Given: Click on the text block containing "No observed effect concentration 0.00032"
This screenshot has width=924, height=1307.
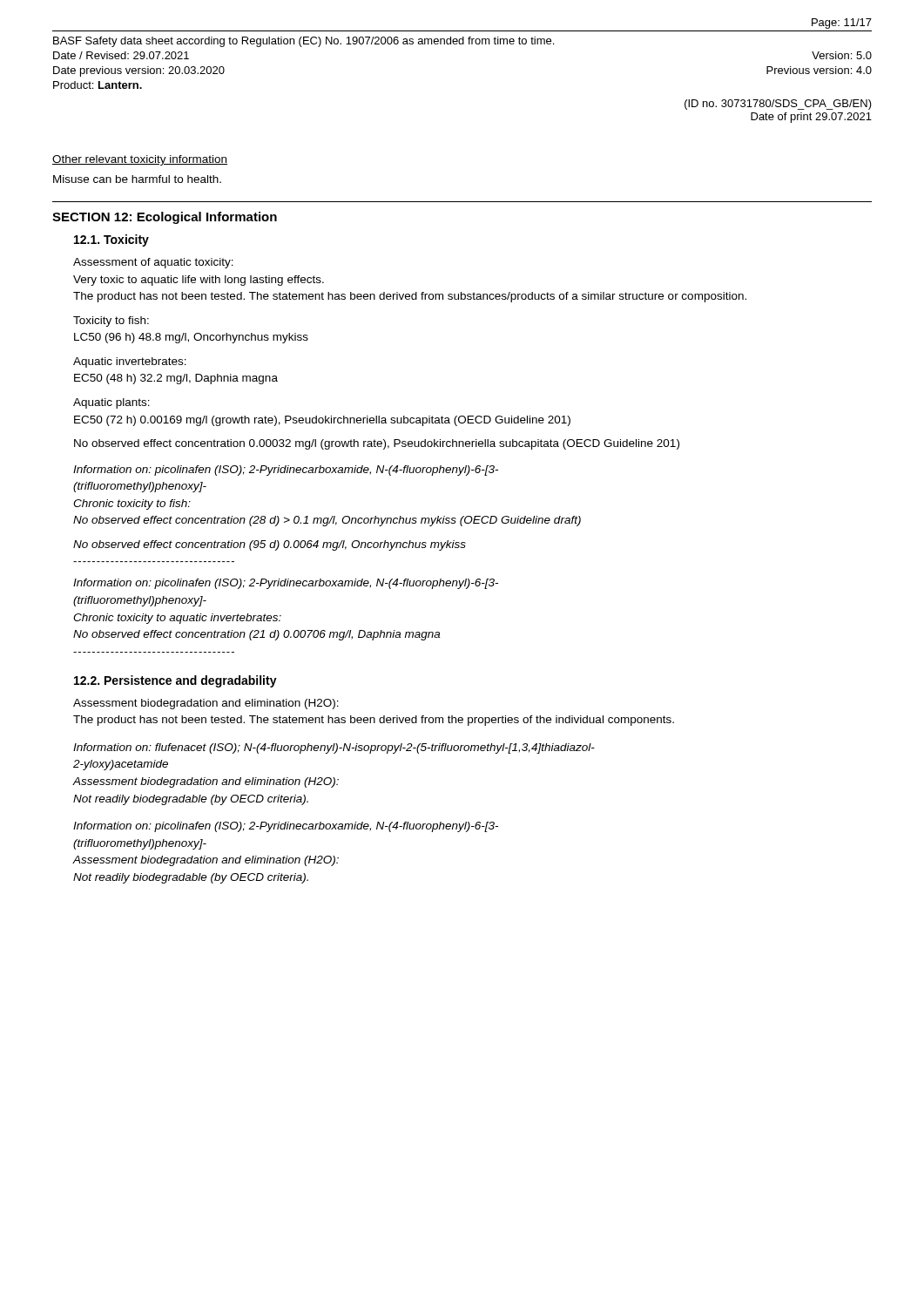Looking at the screenshot, I should coord(377,443).
